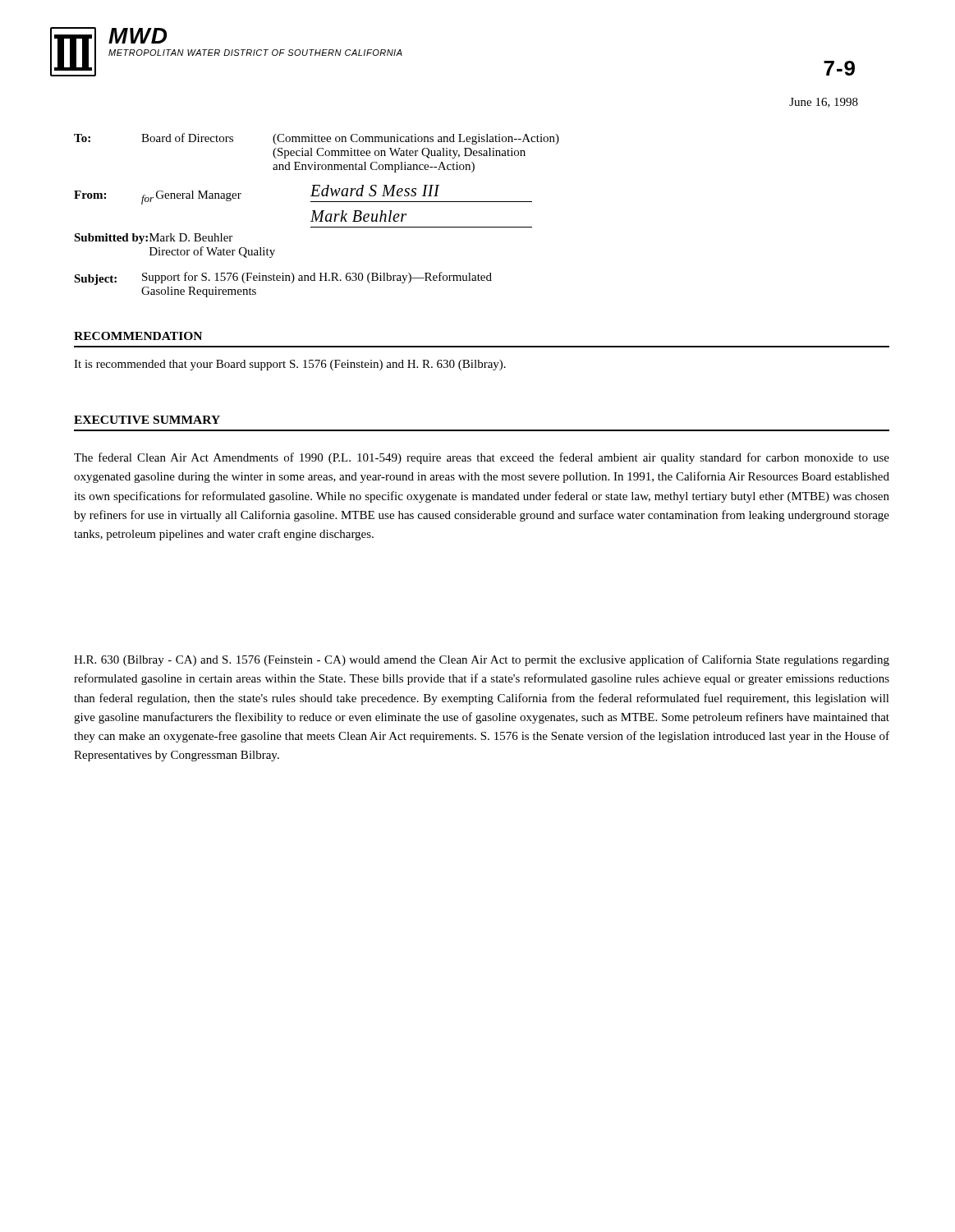Find the text starting "The federal Clean"
The image size is (955, 1232).
coord(482,496)
